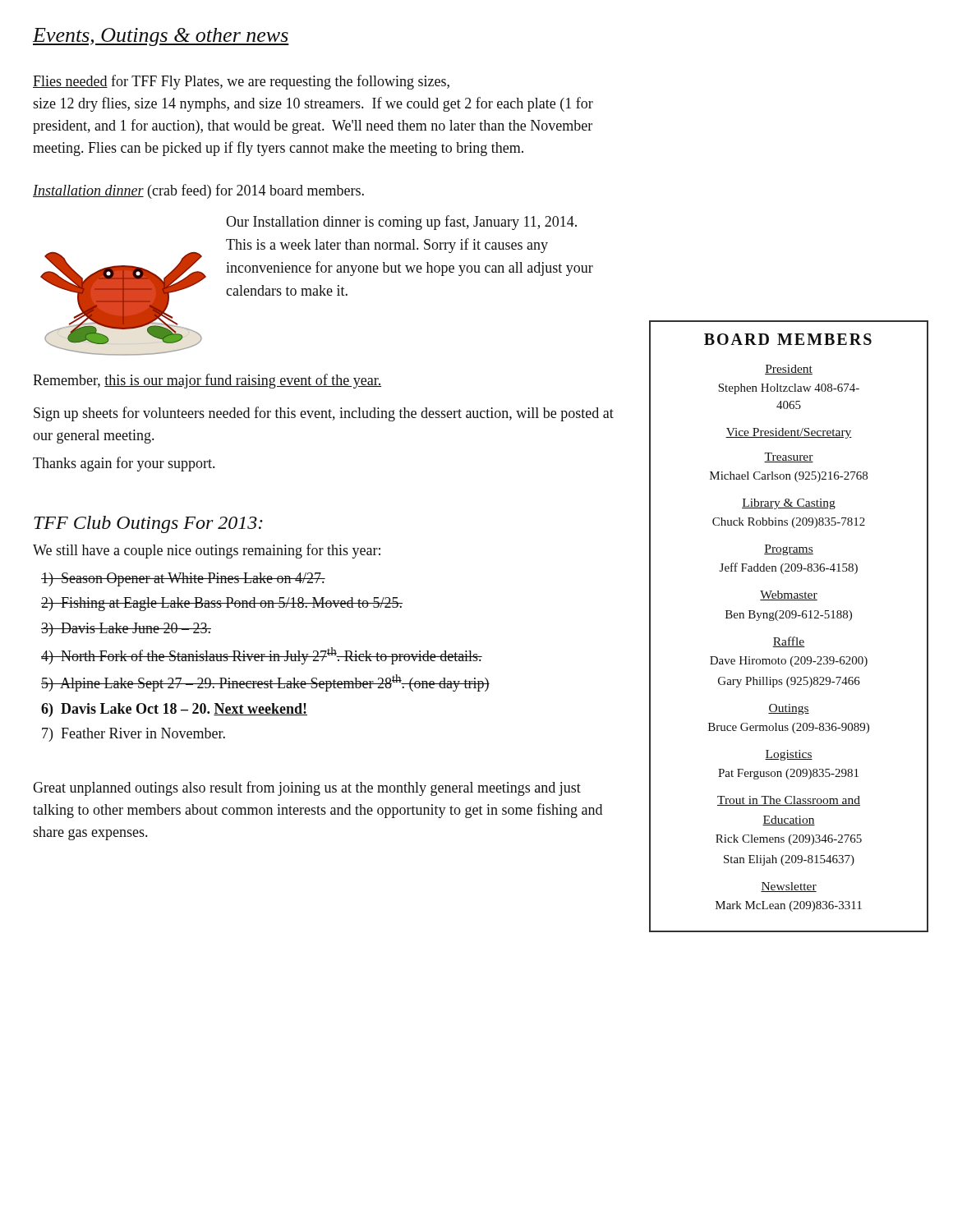The height and width of the screenshot is (1232, 953).
Task: Where is the passage that starts "Flies needed for"?
Action: 313,115
